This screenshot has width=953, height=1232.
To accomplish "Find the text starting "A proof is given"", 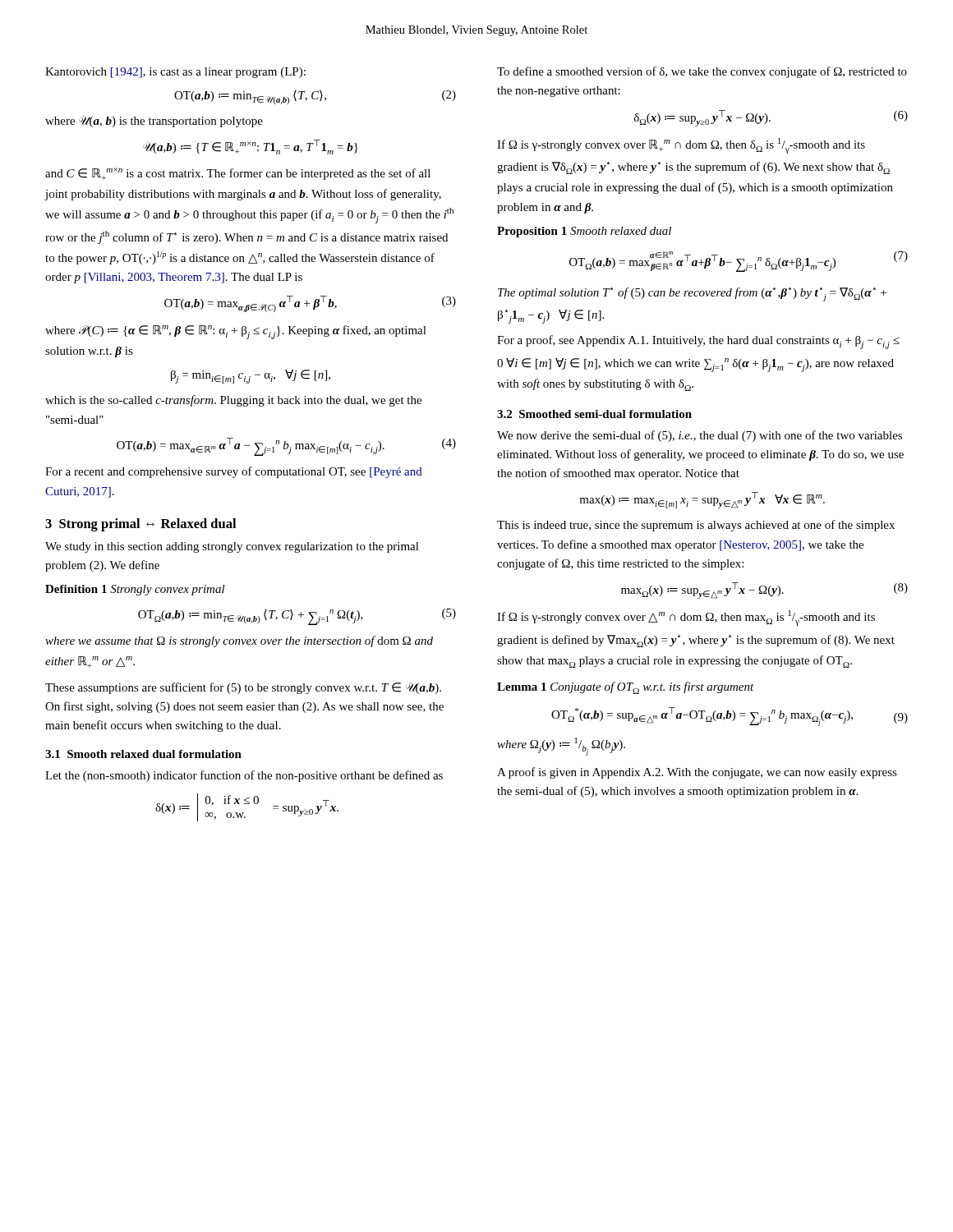I will click(702, 782).
